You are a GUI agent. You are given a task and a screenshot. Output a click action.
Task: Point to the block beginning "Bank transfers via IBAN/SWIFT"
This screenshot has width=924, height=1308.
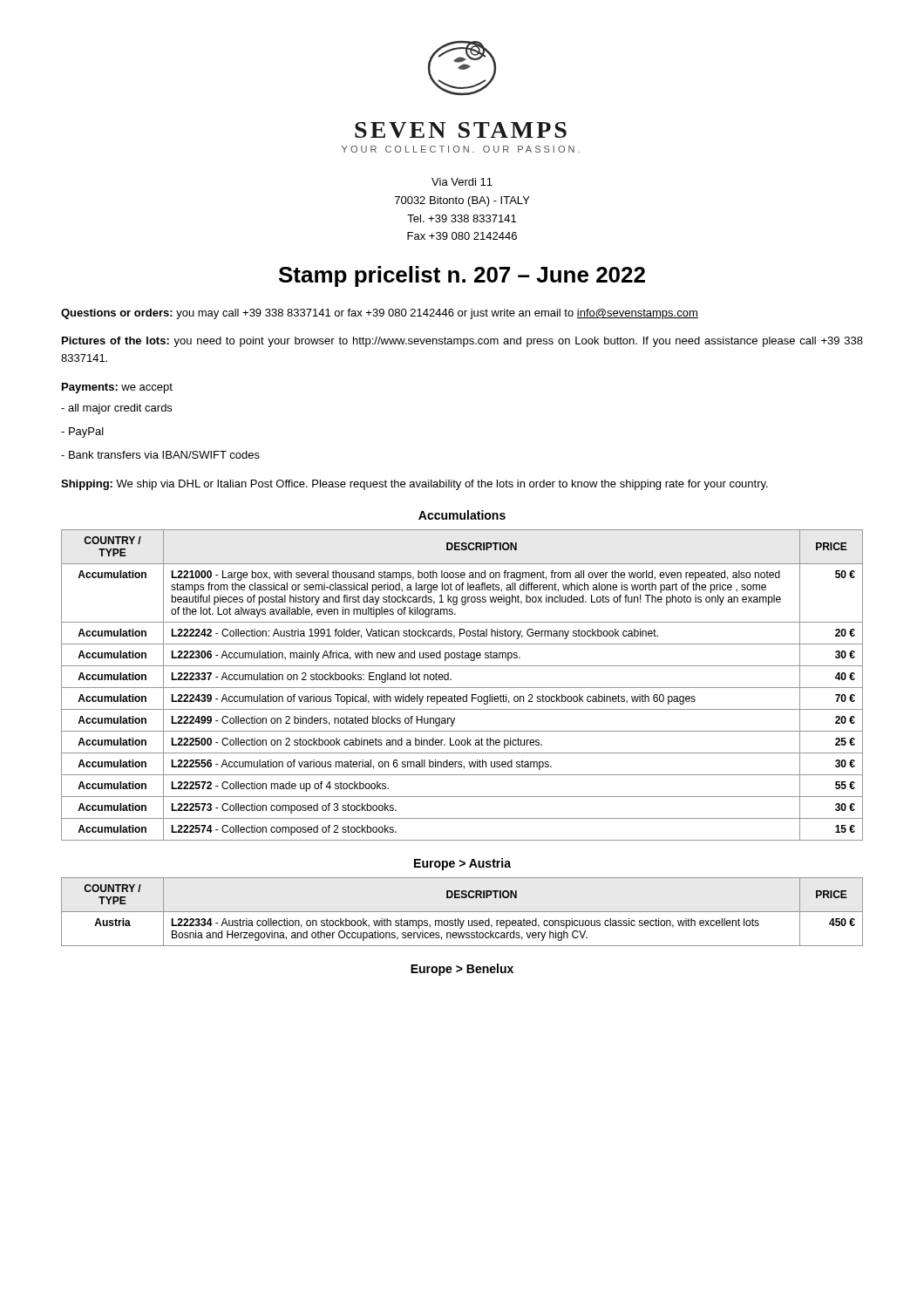(x=160, y=455)
